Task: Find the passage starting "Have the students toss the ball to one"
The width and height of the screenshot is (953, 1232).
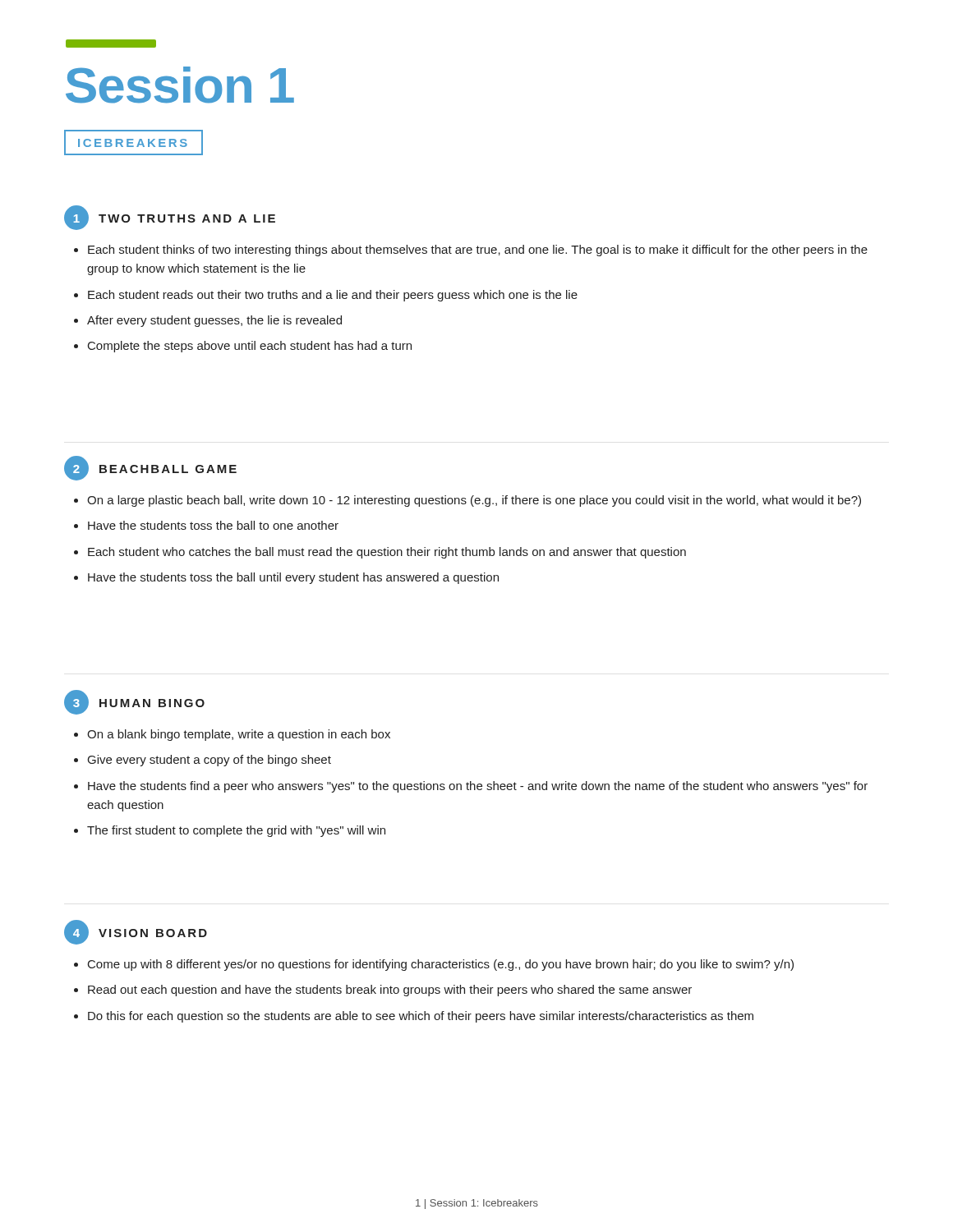Action: click(x=213, y=525)
